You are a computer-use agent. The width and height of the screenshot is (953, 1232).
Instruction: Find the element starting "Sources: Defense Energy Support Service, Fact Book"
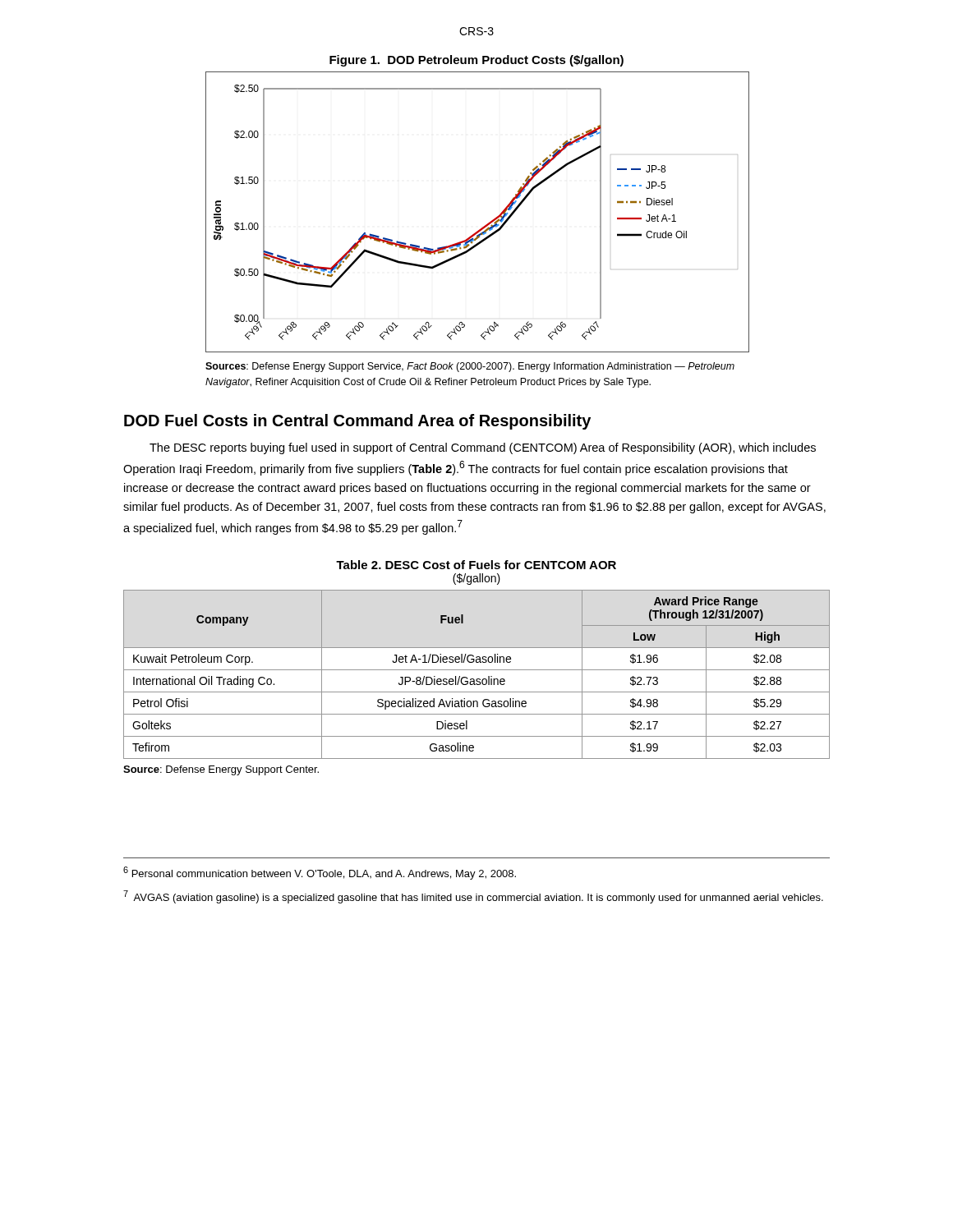470,374
